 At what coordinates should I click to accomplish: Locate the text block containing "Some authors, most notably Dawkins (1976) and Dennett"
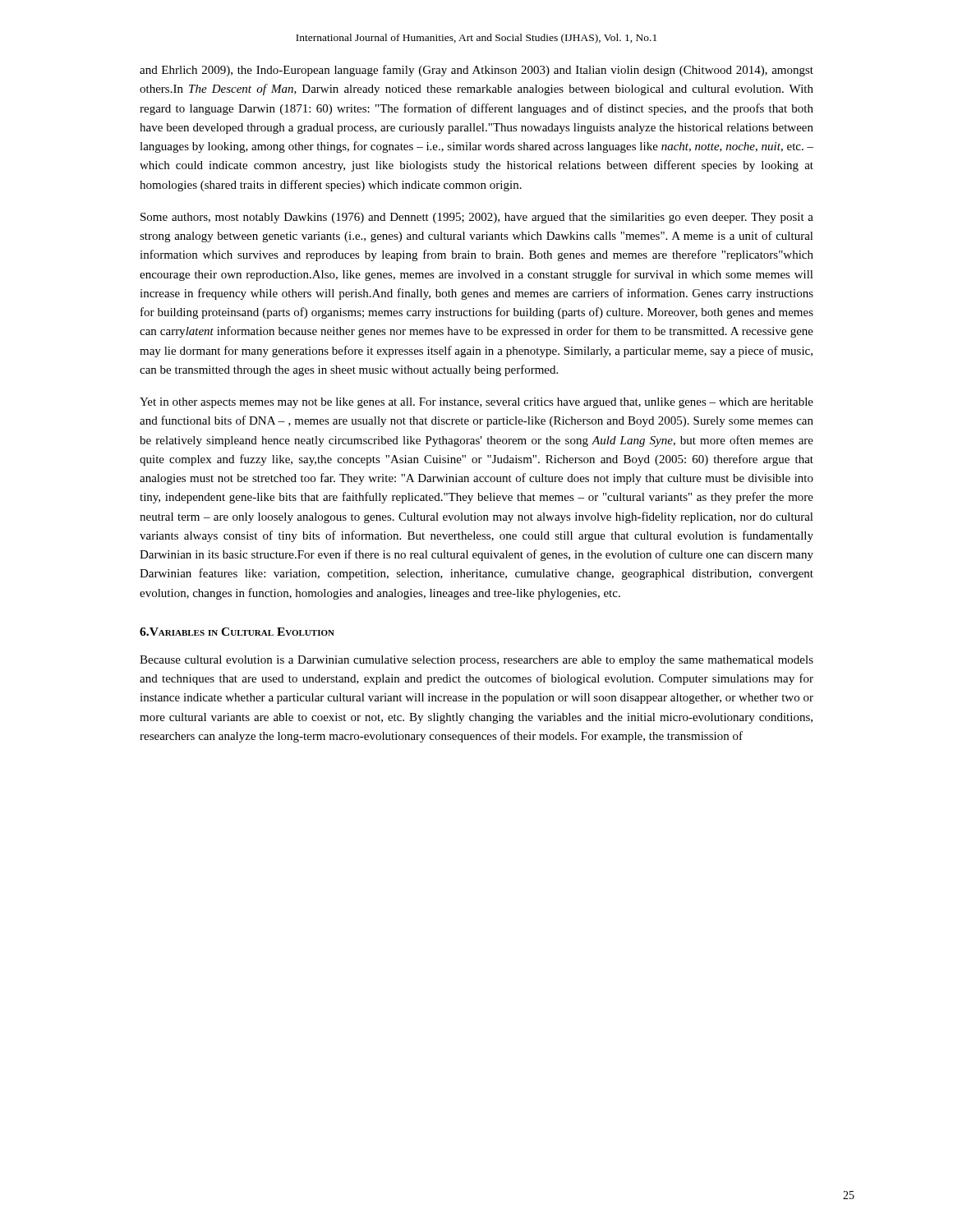[x=476, y=293]
